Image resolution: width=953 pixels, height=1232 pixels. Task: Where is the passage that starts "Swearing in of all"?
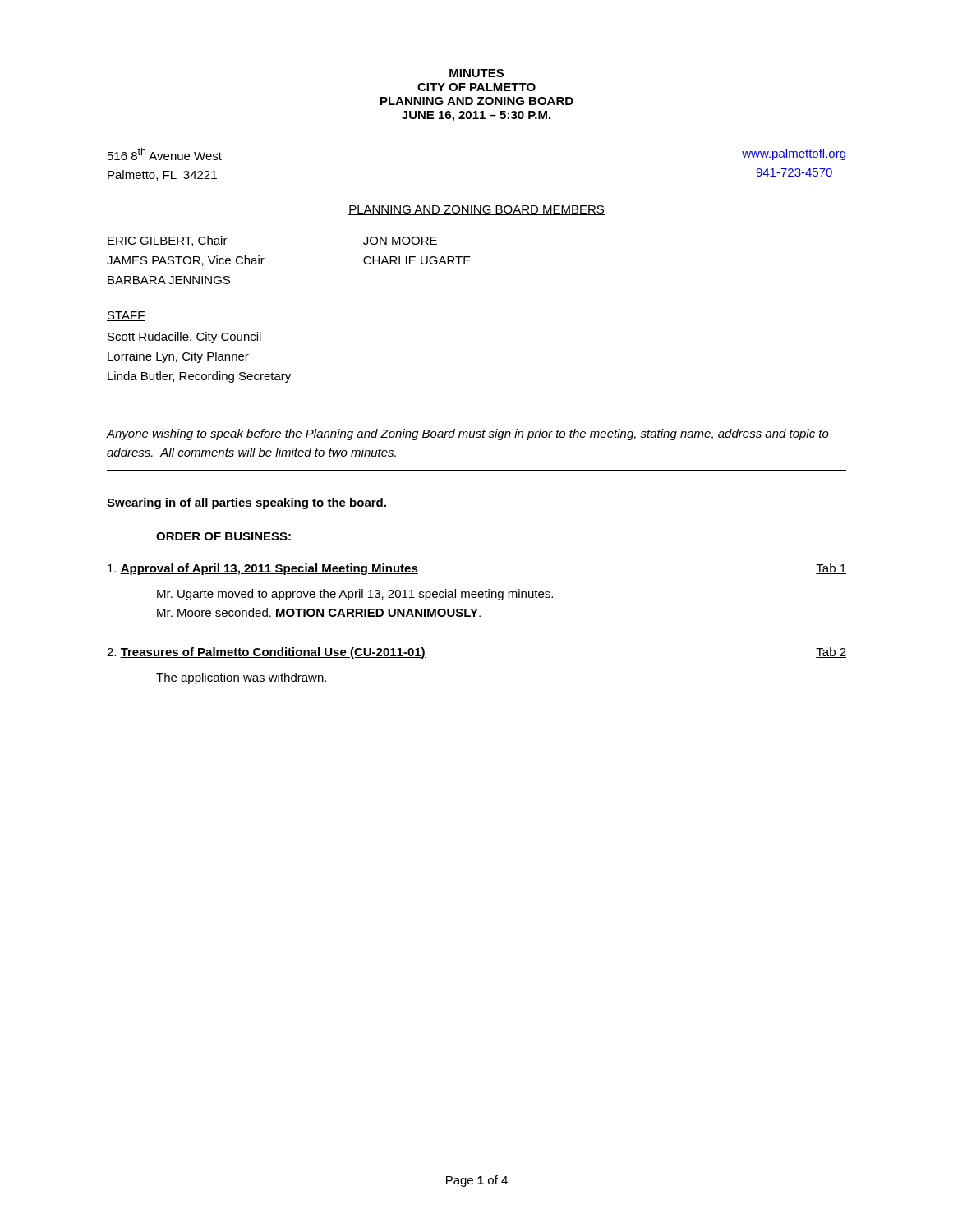(x=247, y=502)
